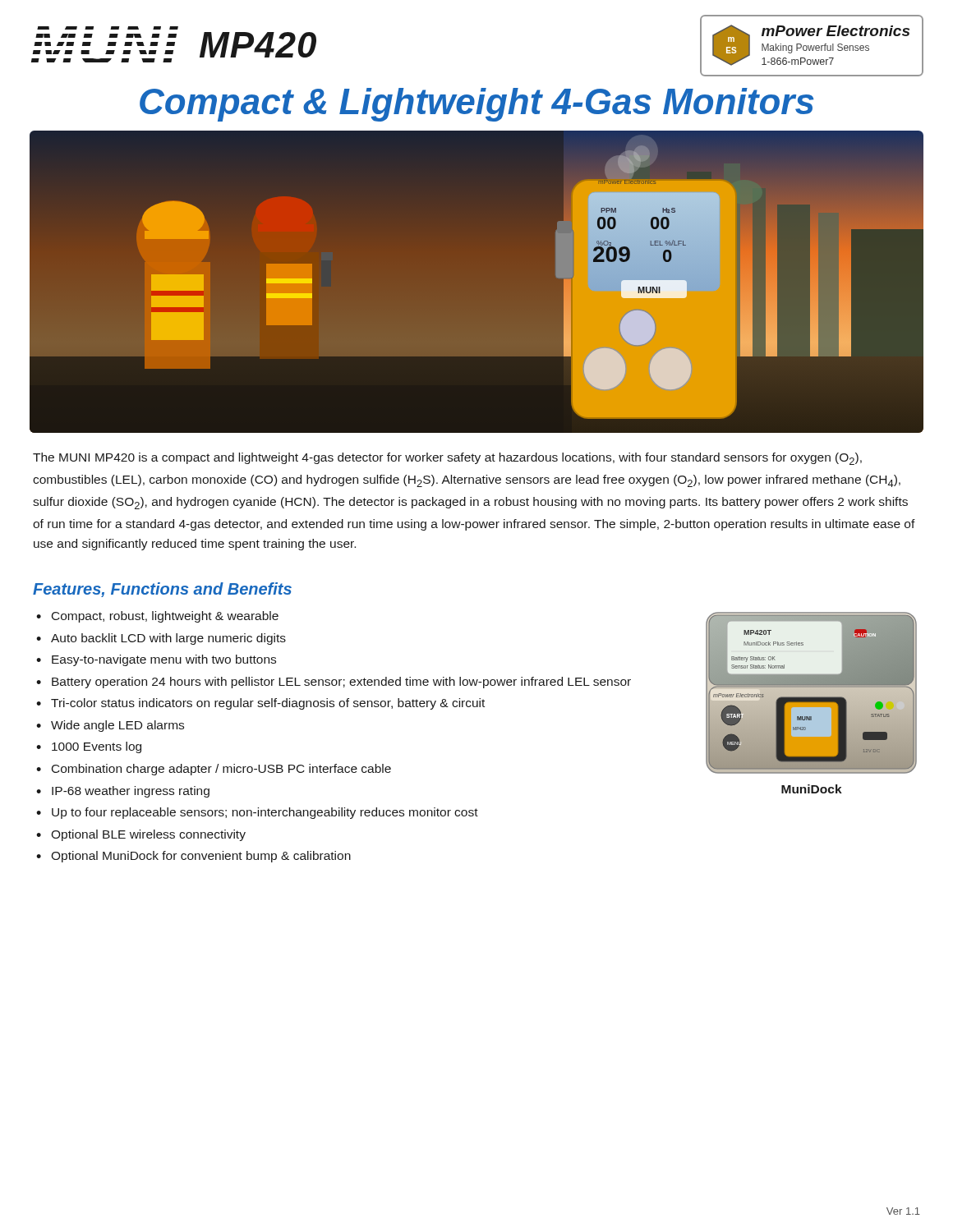Locate the passage starting "• IP-68 weather ingress rating"

(x=123, y=790)
